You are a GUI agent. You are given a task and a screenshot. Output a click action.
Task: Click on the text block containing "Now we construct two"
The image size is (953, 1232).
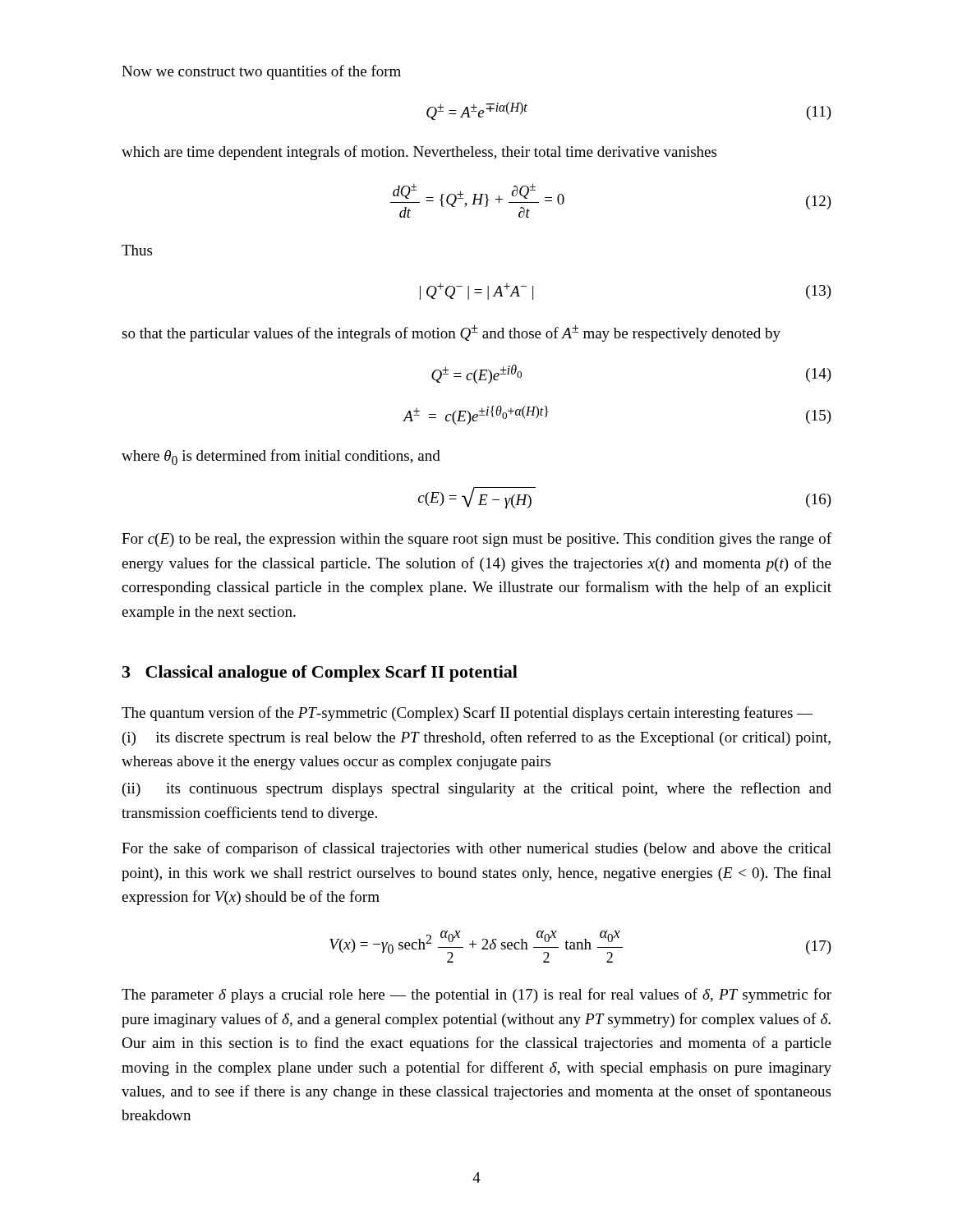261,71
